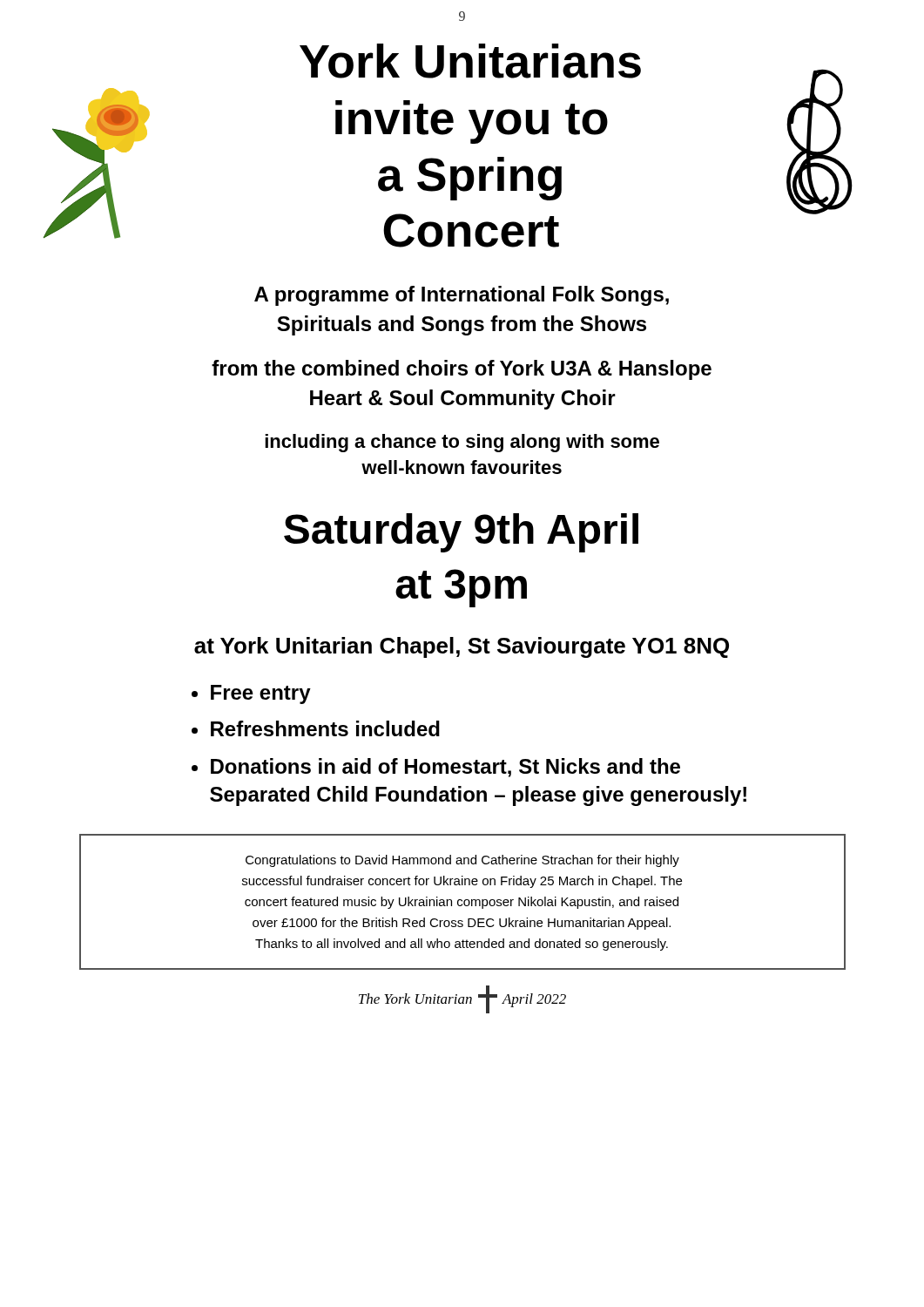This screenshot has height=1307, width=924.
Task: Find the text block that reads "from the combined choirs of York U3A &"
Action: click(462, 383)
